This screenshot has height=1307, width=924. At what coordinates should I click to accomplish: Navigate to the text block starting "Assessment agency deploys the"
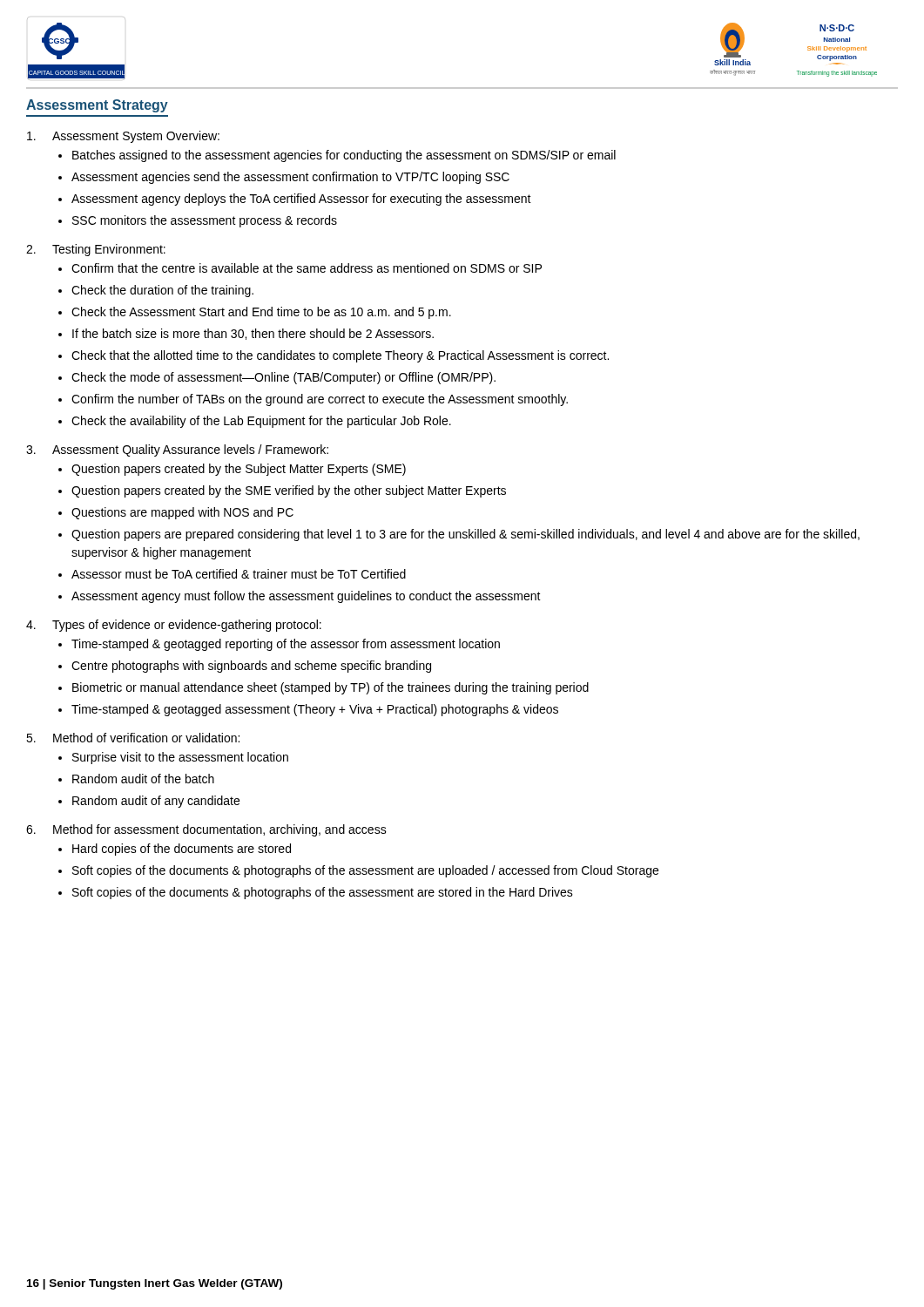[301, 199]
